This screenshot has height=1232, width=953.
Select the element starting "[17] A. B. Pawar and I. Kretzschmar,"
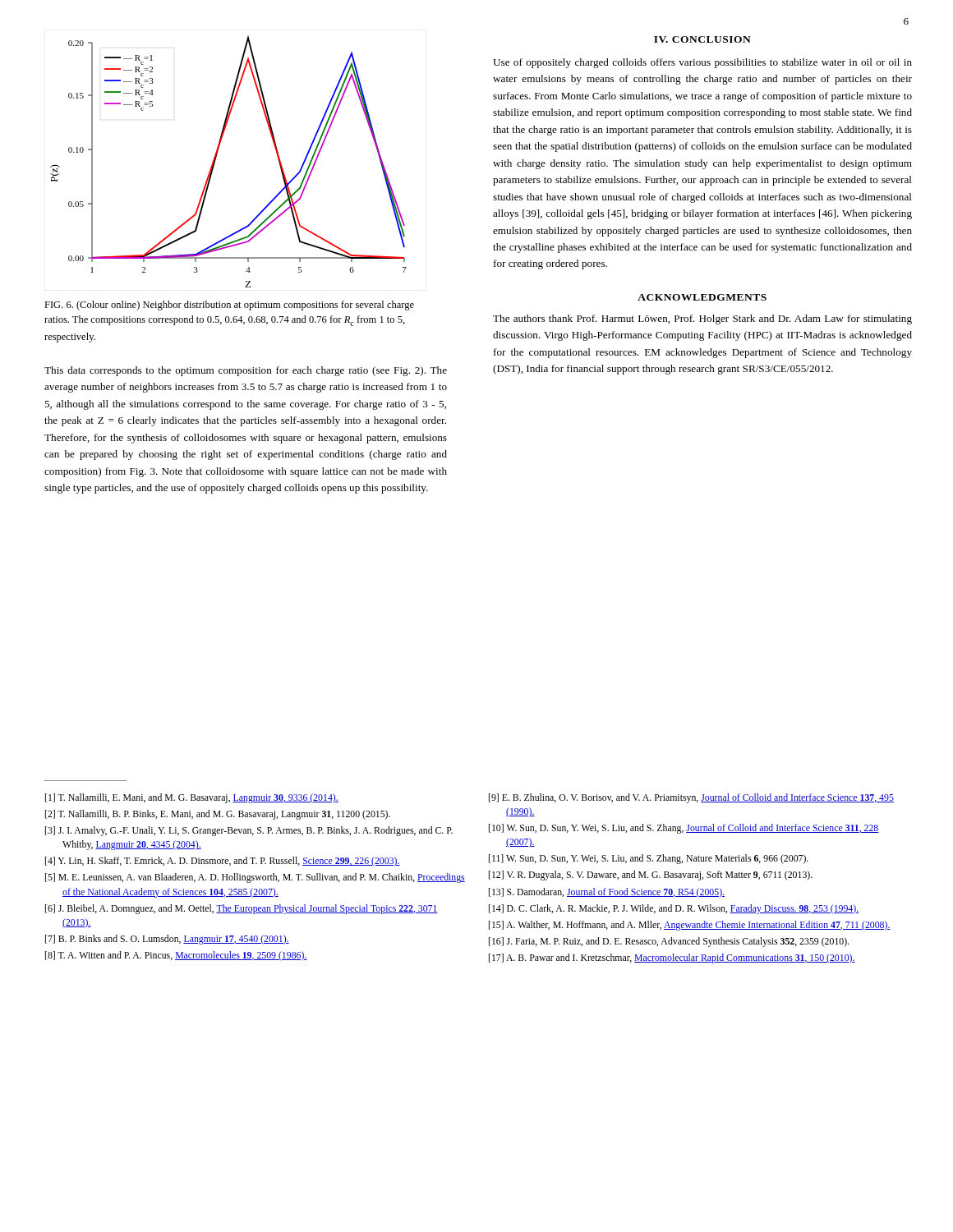click(x=671, y=958)
